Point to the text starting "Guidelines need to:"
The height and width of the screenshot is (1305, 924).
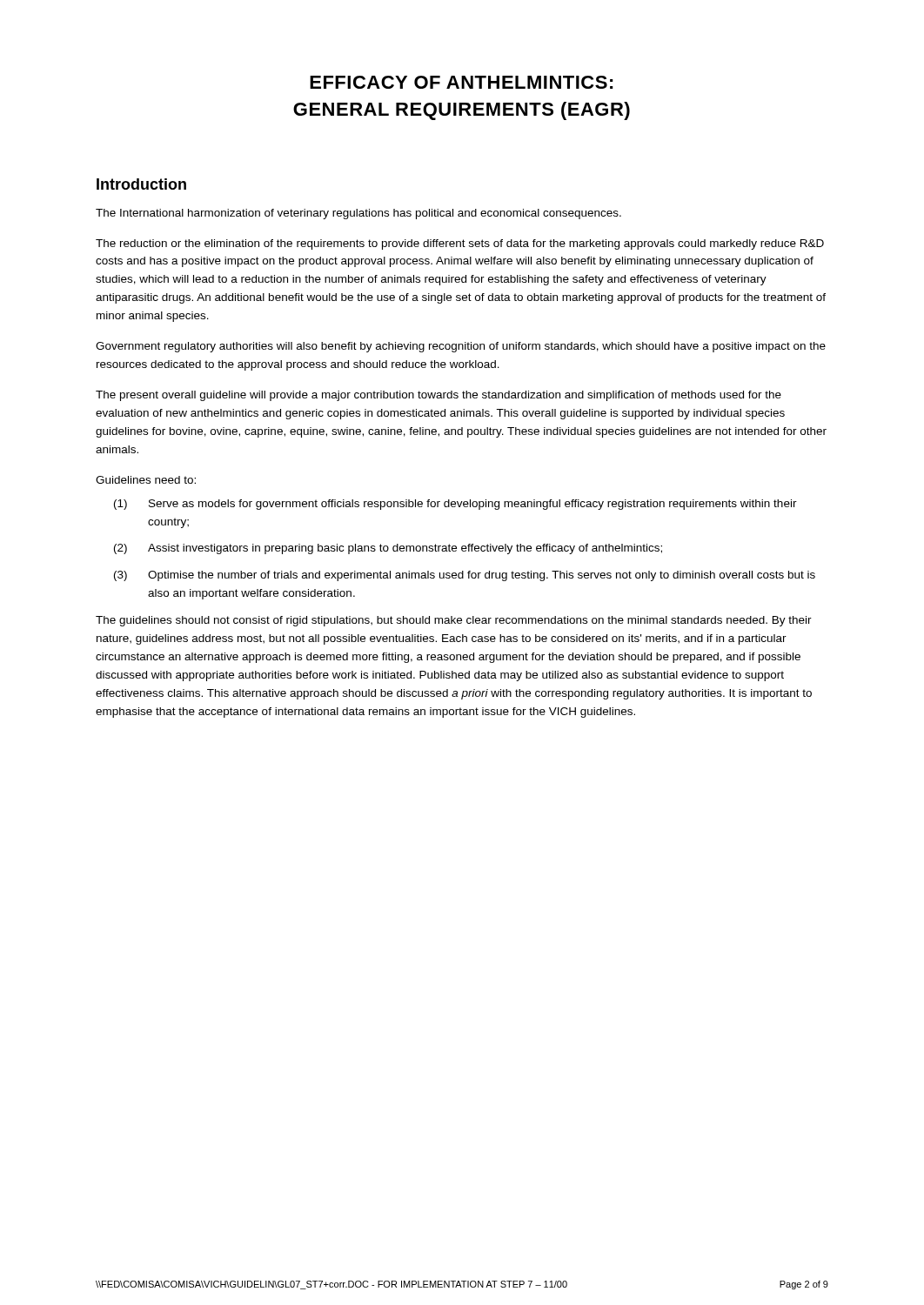point(146,479)
